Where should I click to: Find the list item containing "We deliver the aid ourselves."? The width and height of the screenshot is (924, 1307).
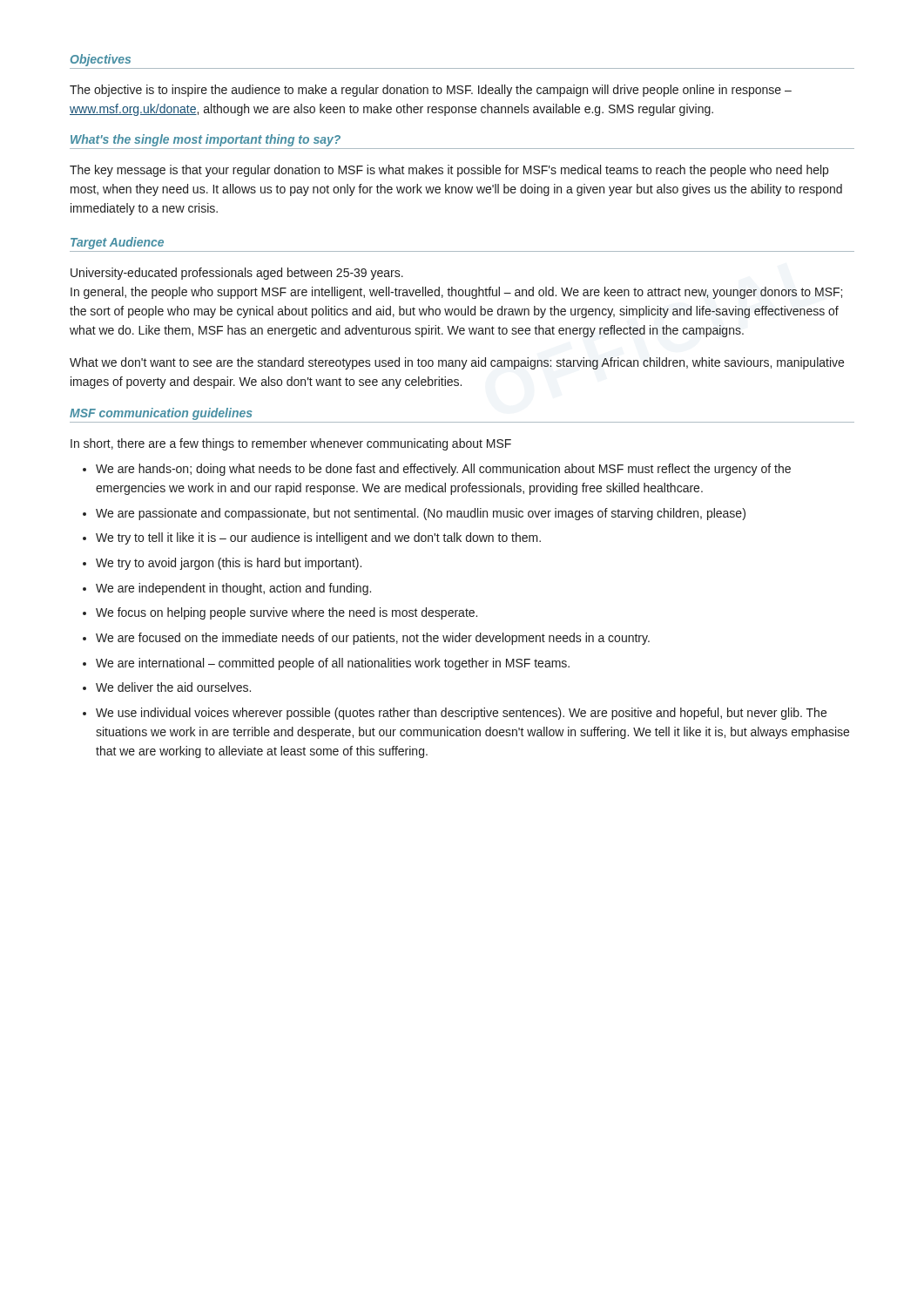174,688
